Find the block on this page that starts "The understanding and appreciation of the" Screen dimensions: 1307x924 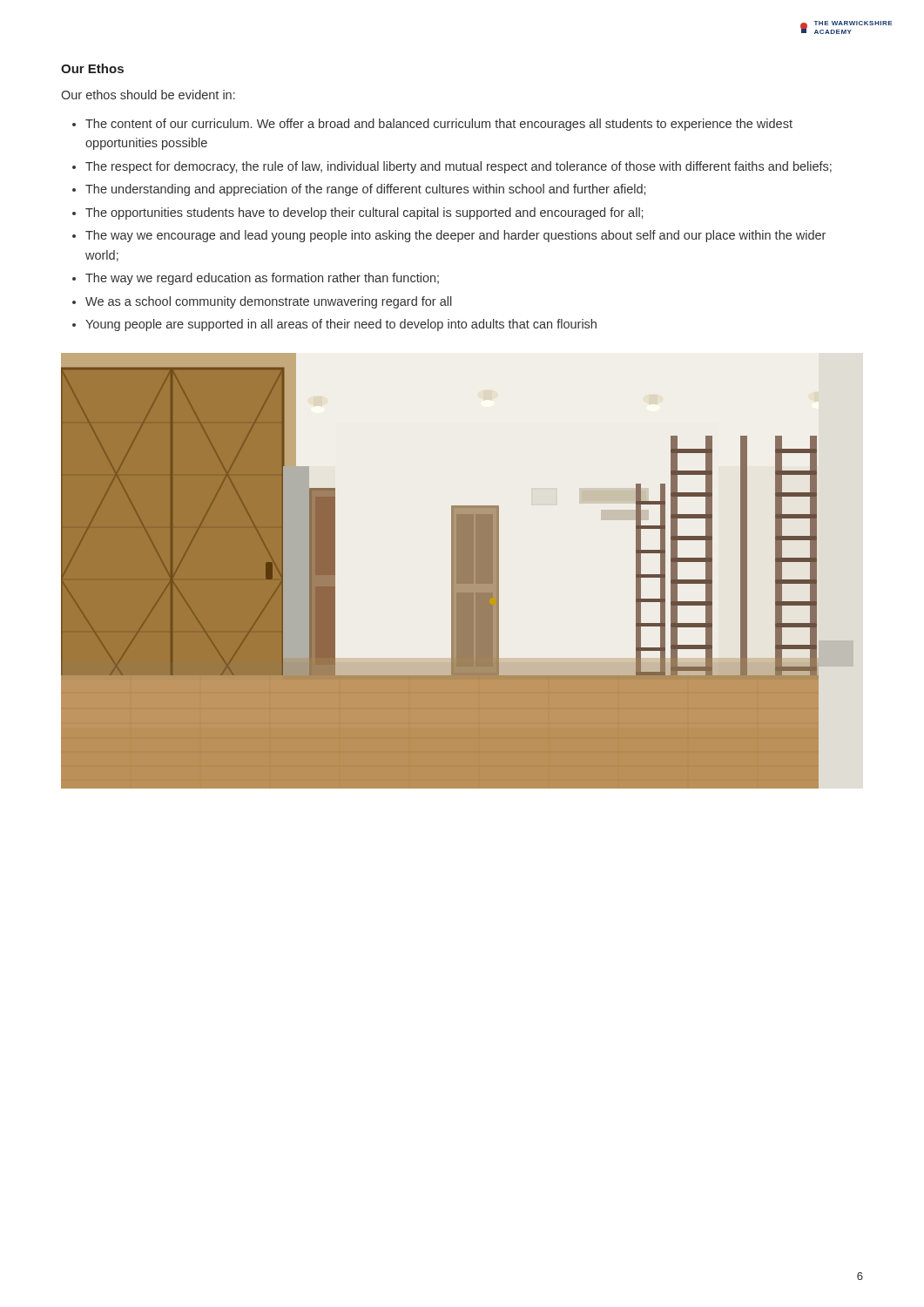(x=366, y=189)
